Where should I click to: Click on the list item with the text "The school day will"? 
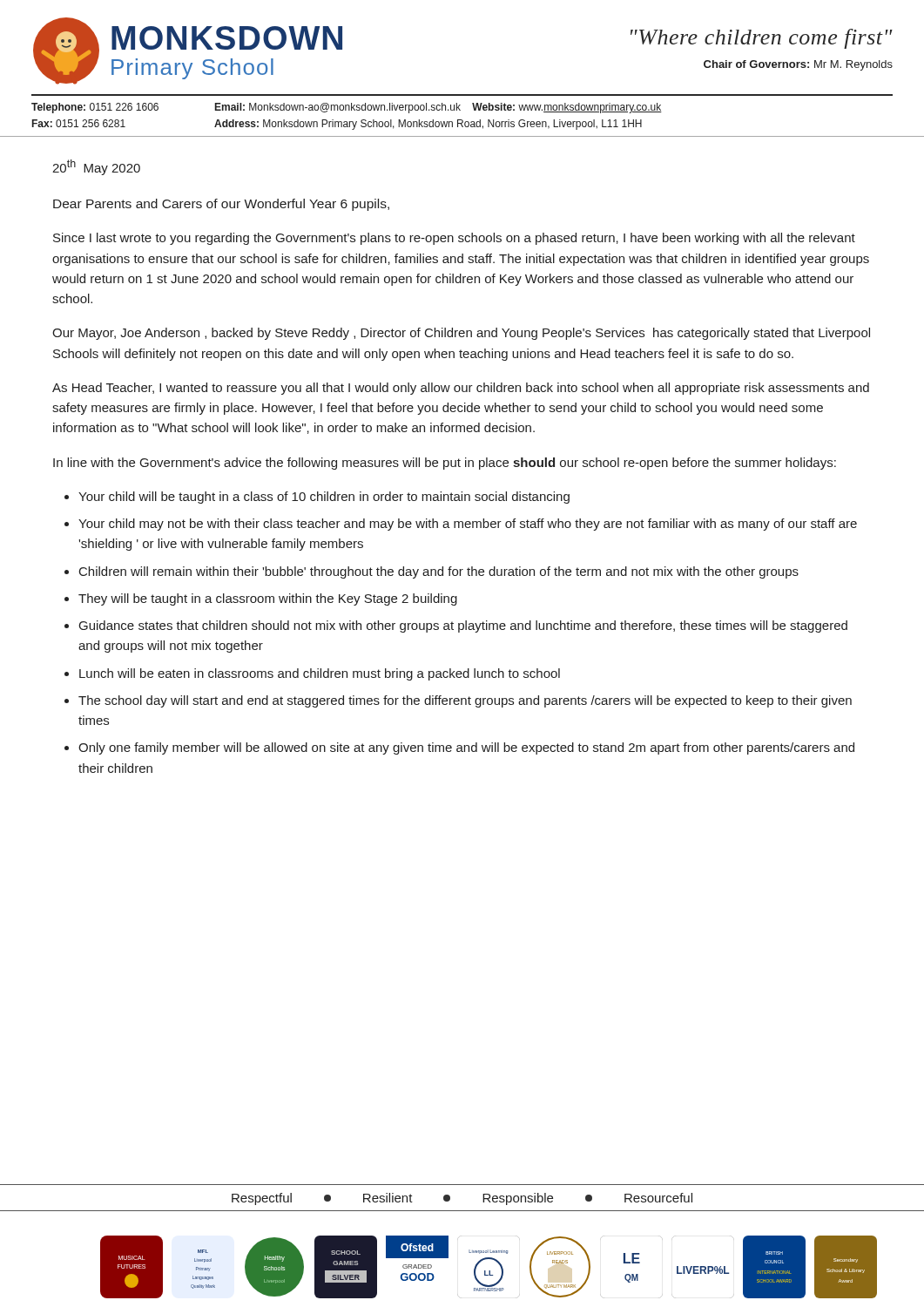click(x=465, y=710)
